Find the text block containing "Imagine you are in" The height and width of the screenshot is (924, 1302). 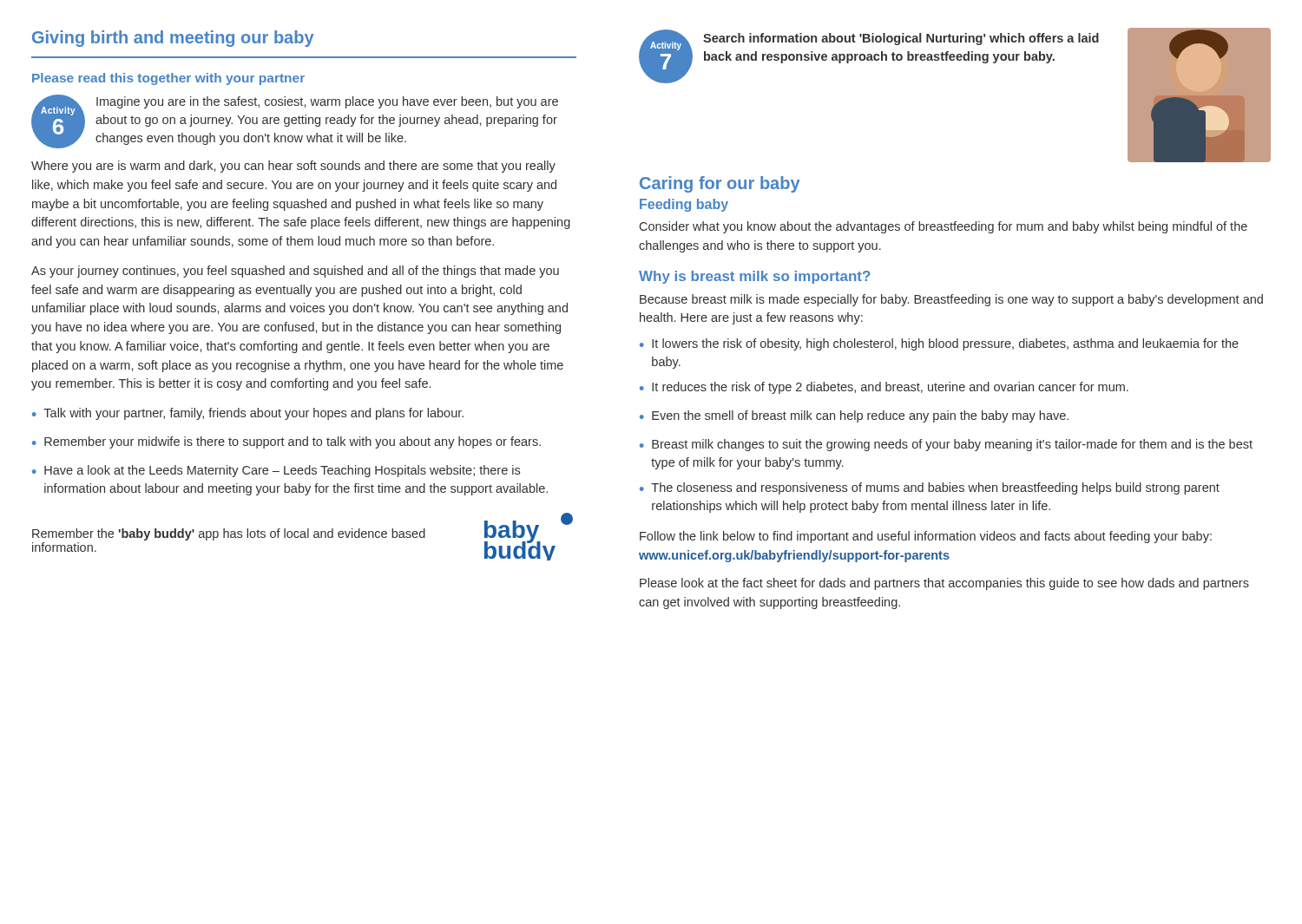327,120
